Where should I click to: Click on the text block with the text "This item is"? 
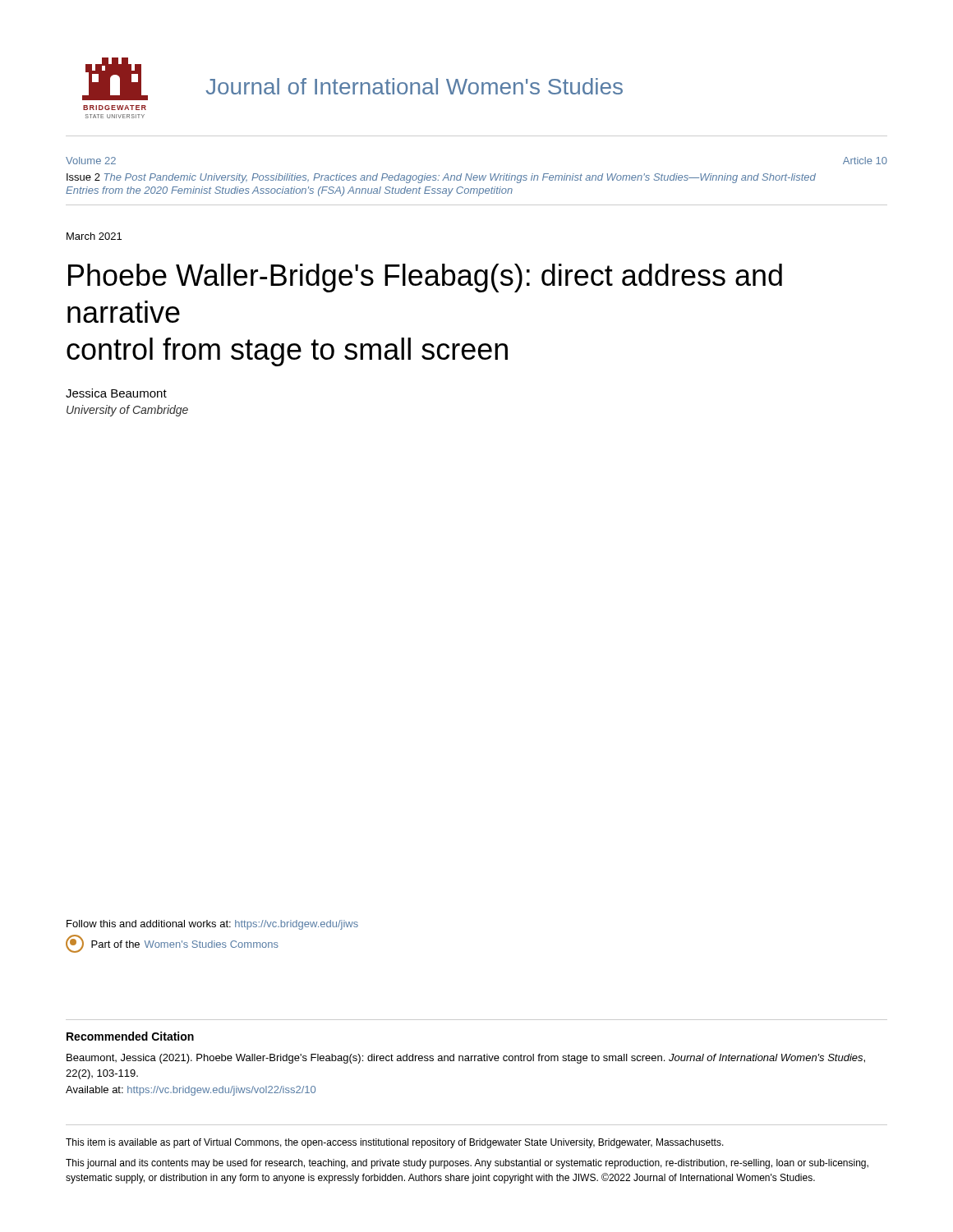point(395,1143)
